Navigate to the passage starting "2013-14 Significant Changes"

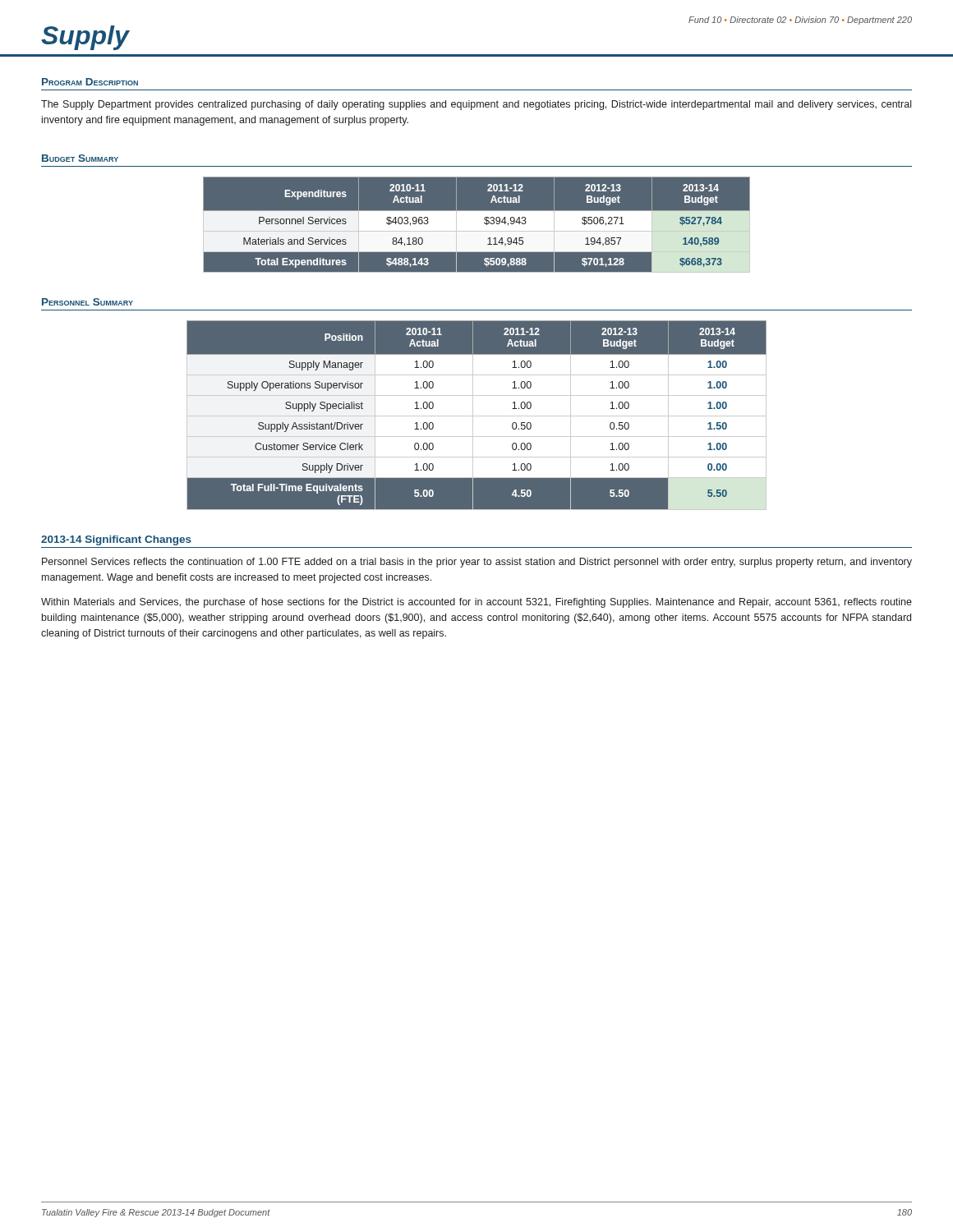coord(116,539)
